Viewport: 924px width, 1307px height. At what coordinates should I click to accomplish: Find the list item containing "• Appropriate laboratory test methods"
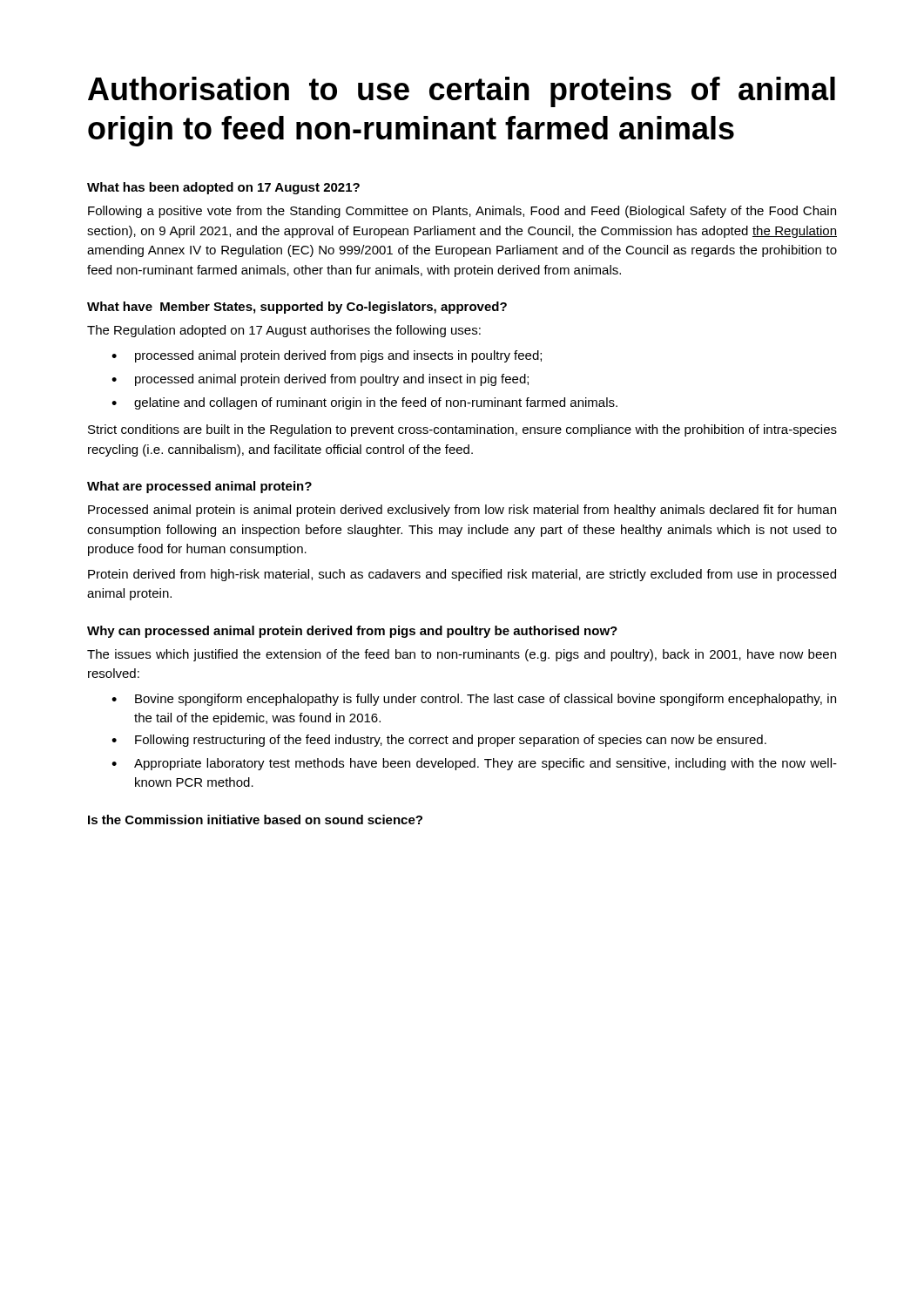pos(474,773)
